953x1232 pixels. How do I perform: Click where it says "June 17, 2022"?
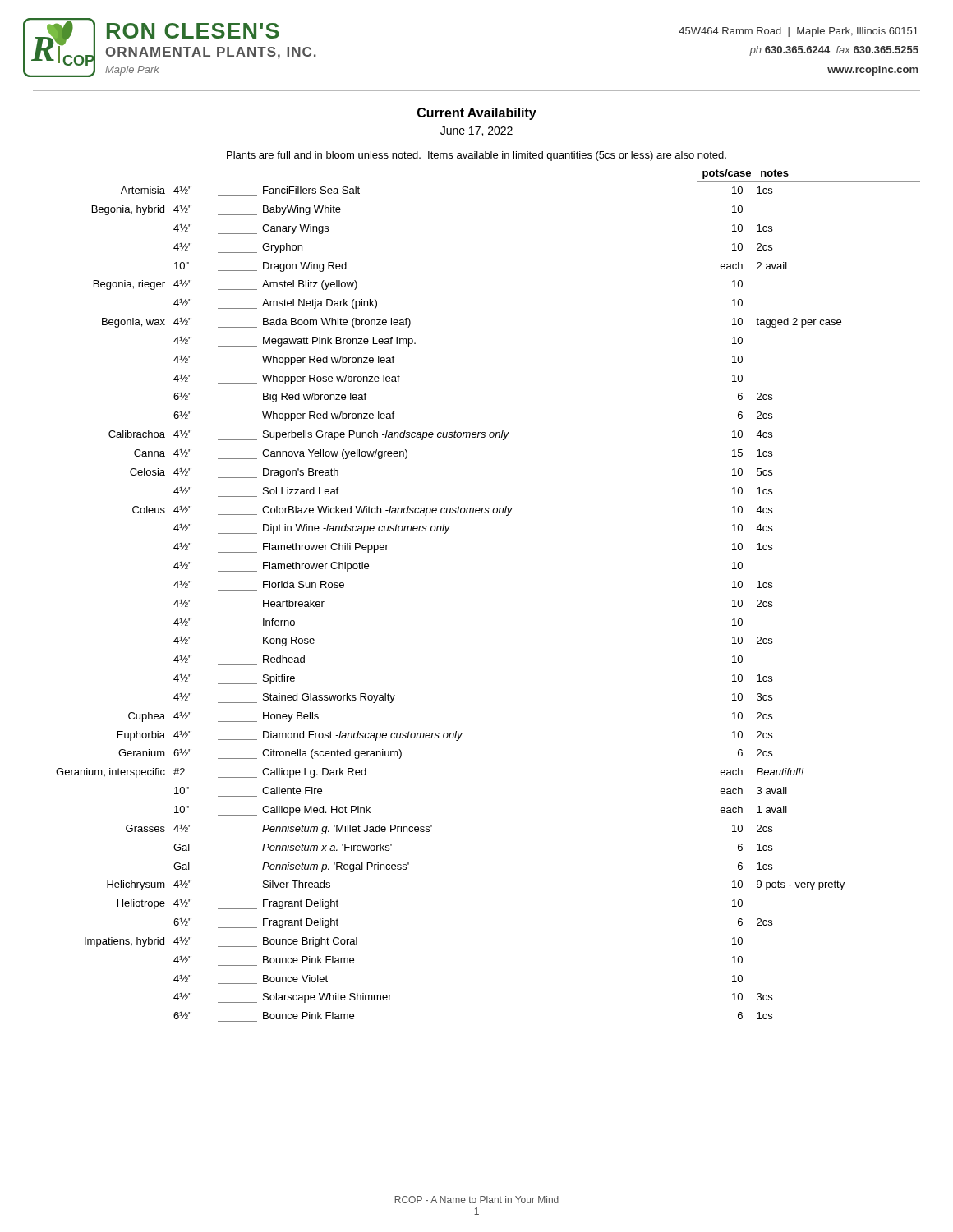click(x=476, y=131)
